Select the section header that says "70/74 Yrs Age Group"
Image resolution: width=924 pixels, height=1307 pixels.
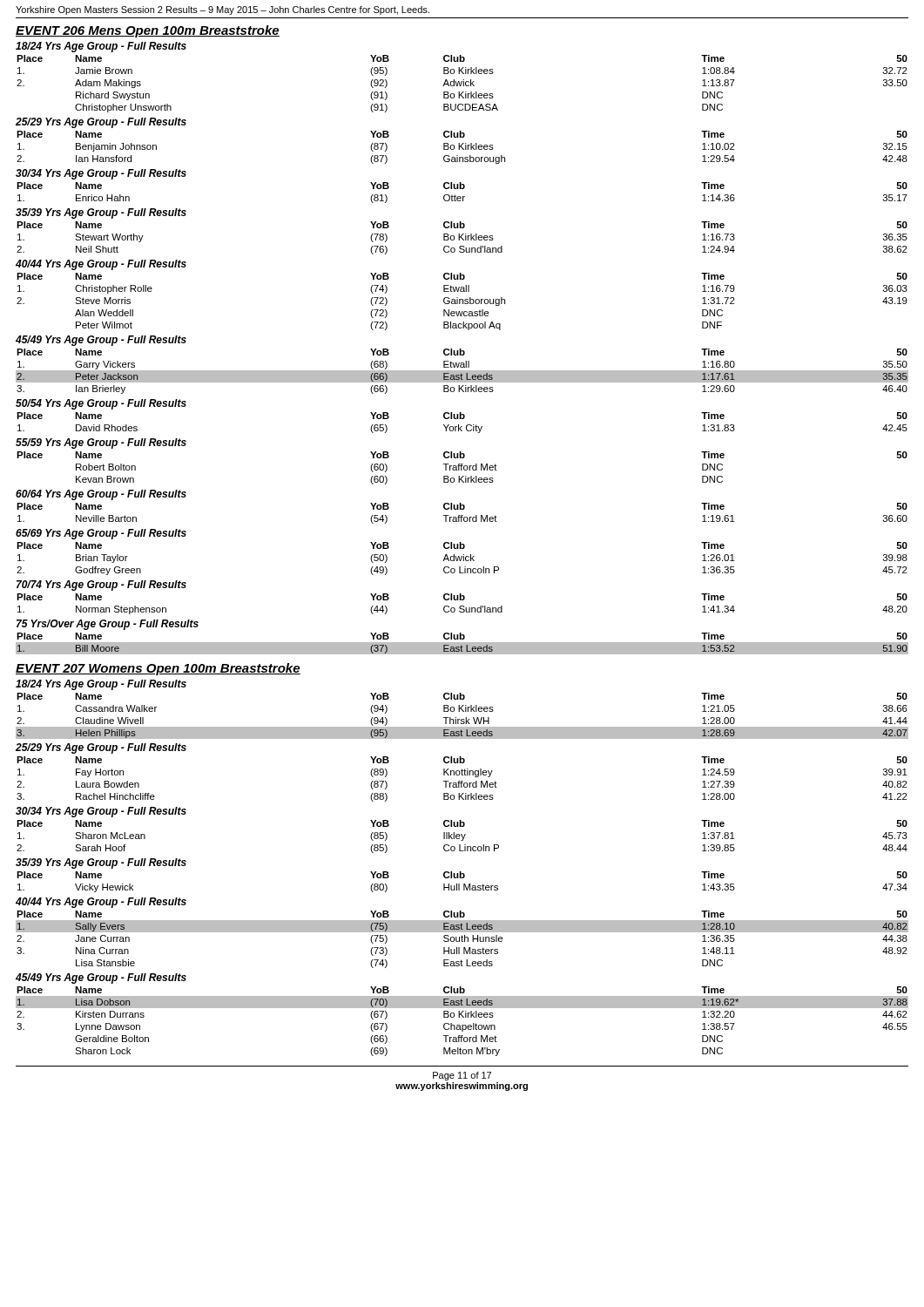[x=101, y=585]
